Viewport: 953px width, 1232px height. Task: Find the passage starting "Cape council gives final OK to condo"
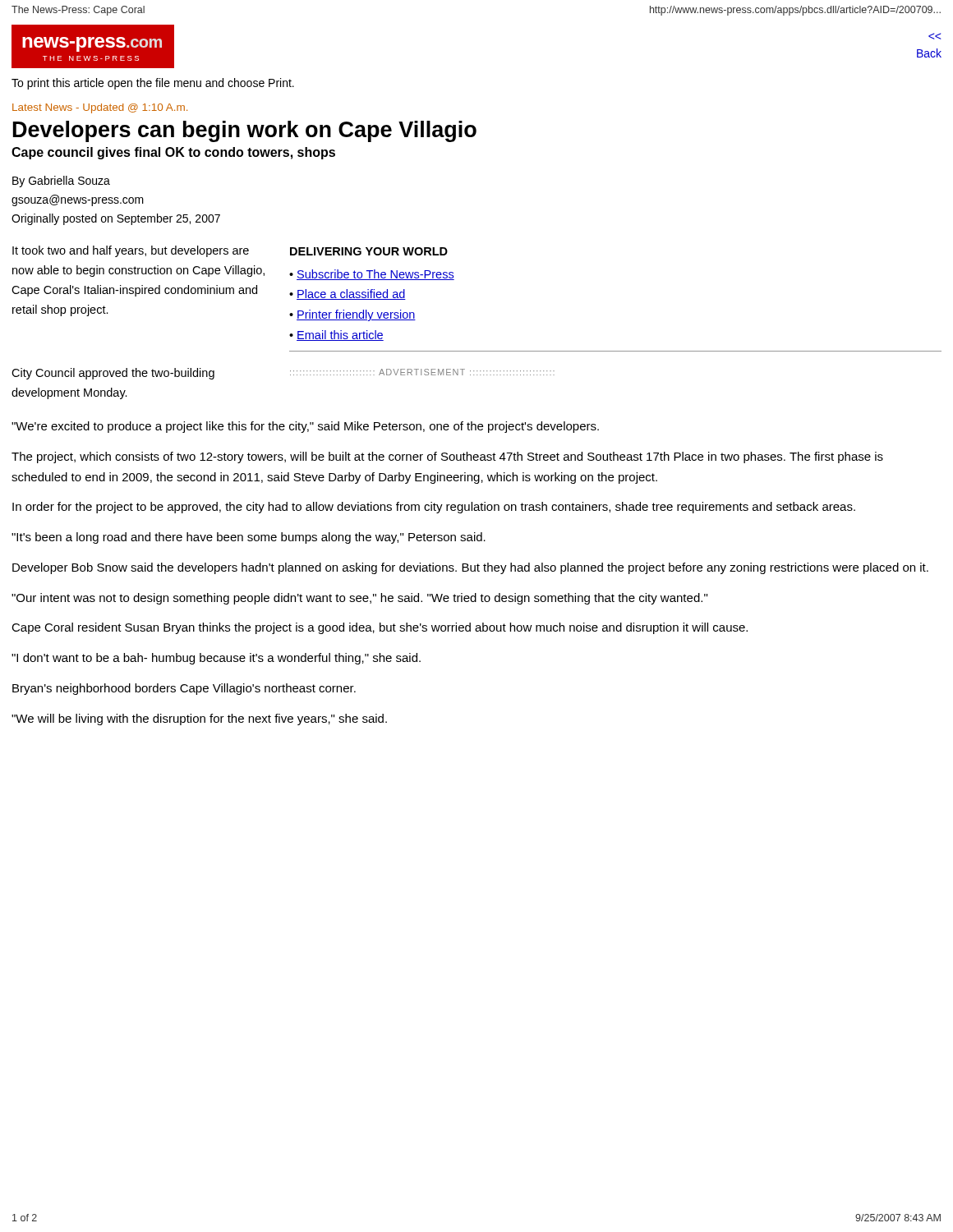[x=174, y=152]
